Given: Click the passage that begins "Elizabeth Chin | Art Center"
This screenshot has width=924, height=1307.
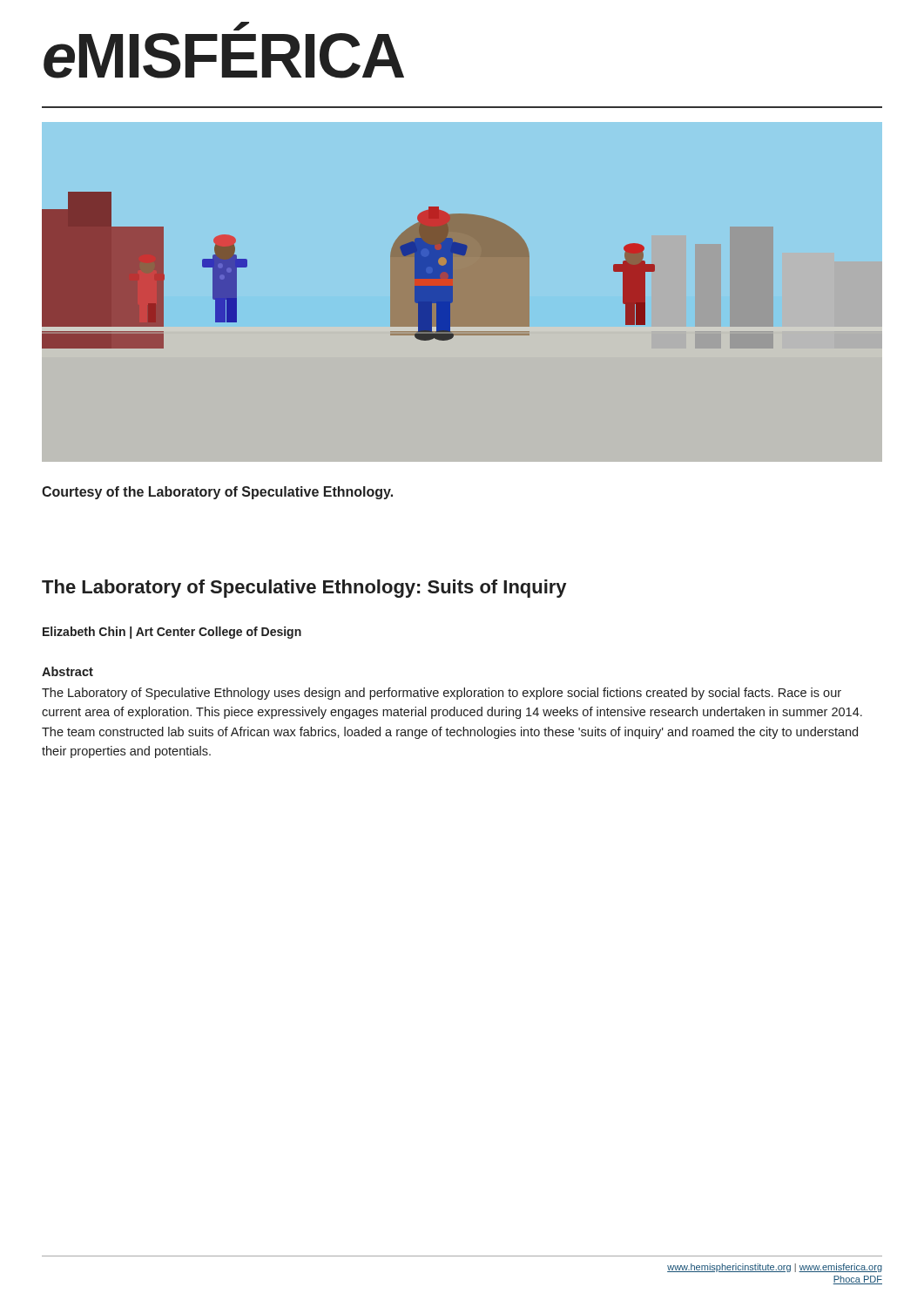Looking at the screenshot, I should pyautogui.click(x=172, y=632).
